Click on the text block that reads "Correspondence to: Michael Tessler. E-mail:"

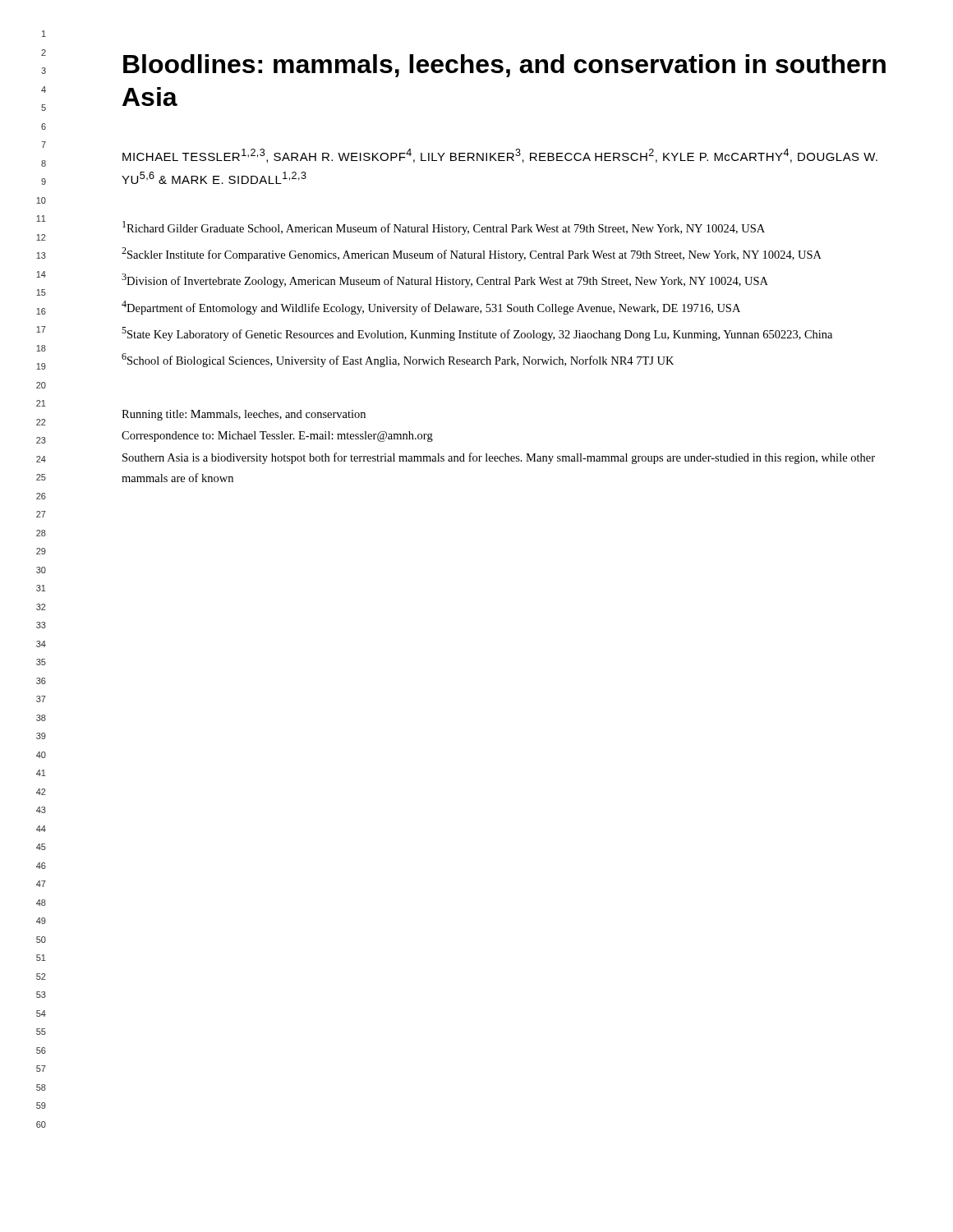point(277,435)
